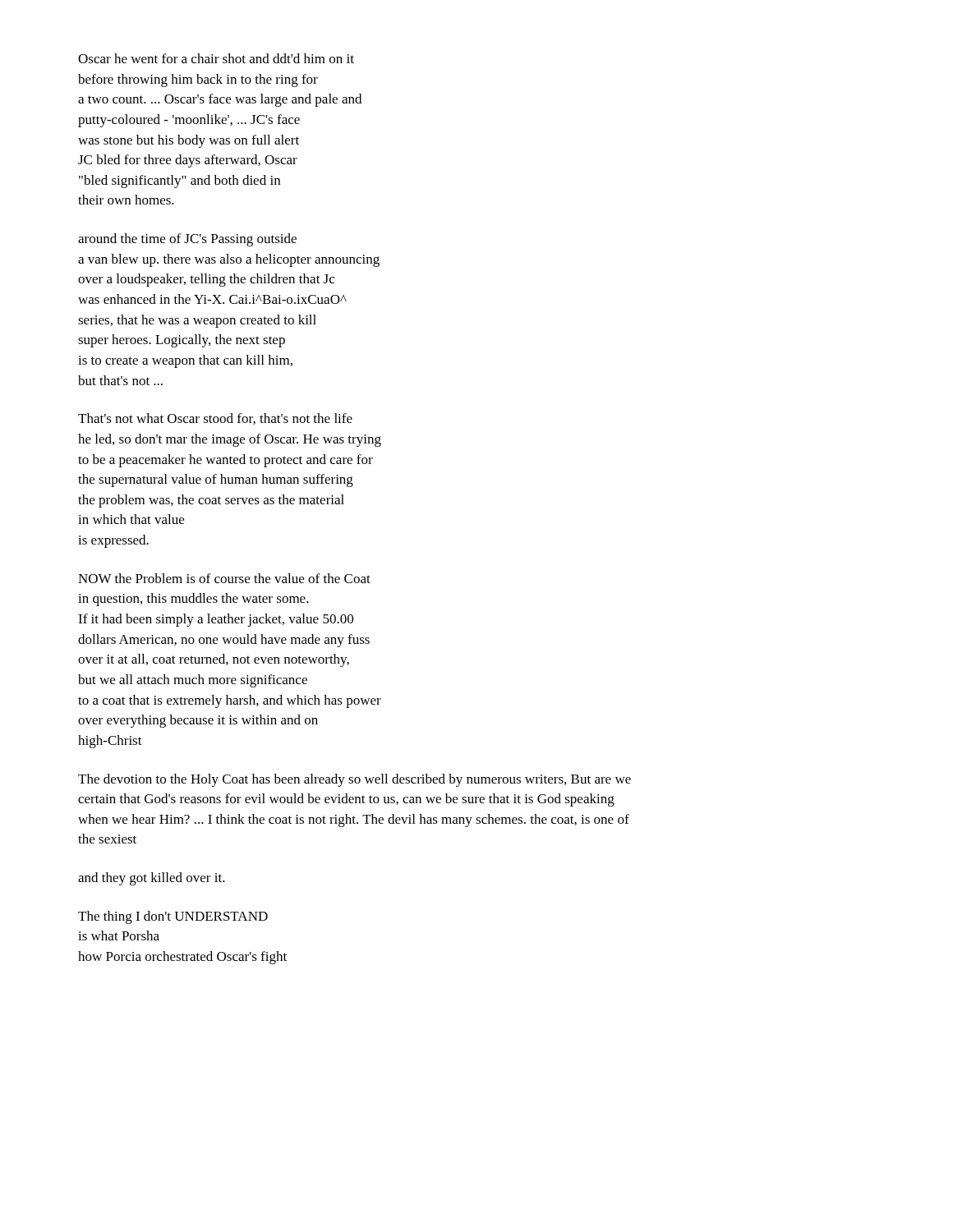Point to the text starting "That's not what Oscar stood"
The width and height of the screenshot is (953, 1232).
coord(230,479)
